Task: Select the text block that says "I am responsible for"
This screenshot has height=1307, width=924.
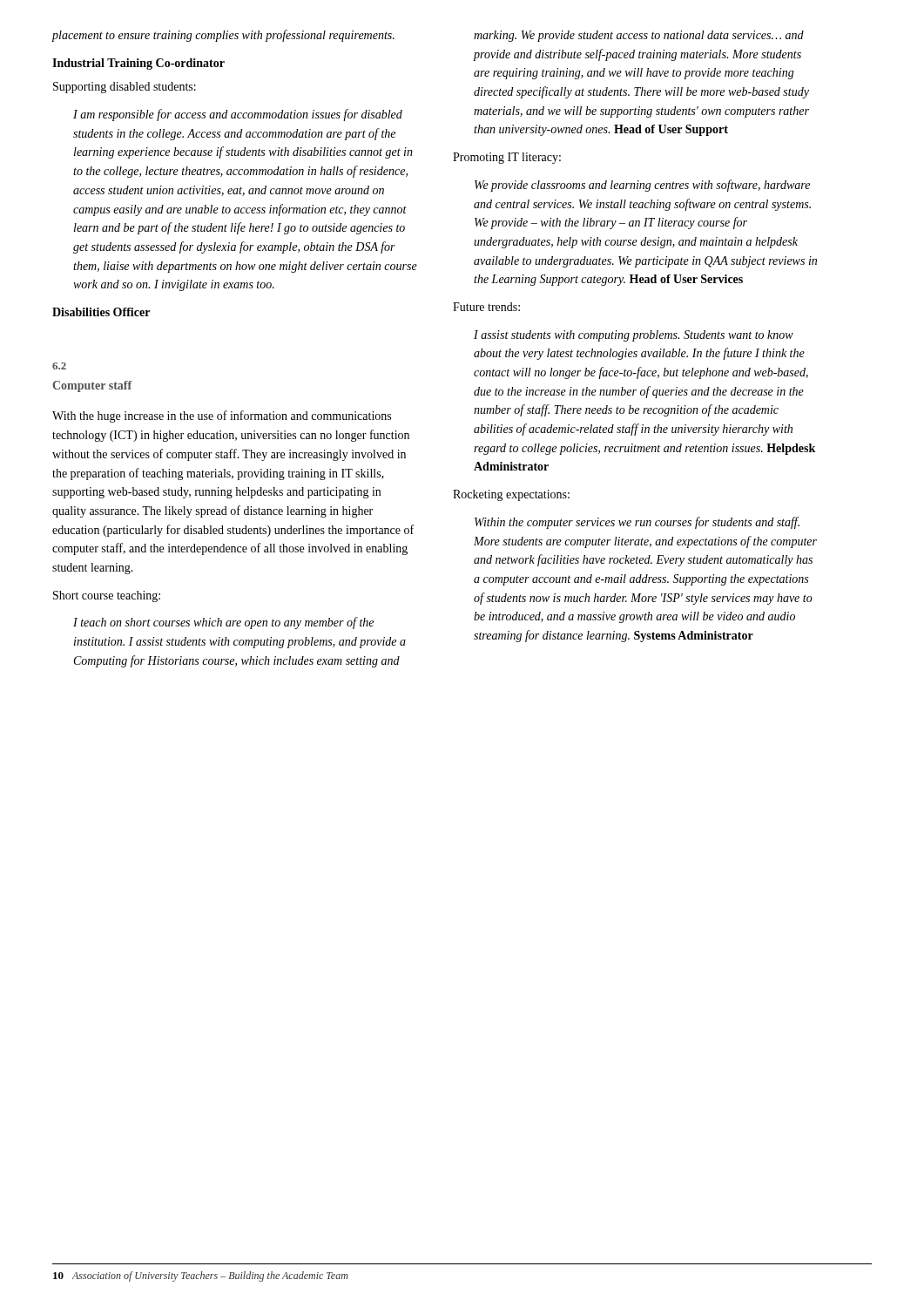Action: (x=246, y=200)
